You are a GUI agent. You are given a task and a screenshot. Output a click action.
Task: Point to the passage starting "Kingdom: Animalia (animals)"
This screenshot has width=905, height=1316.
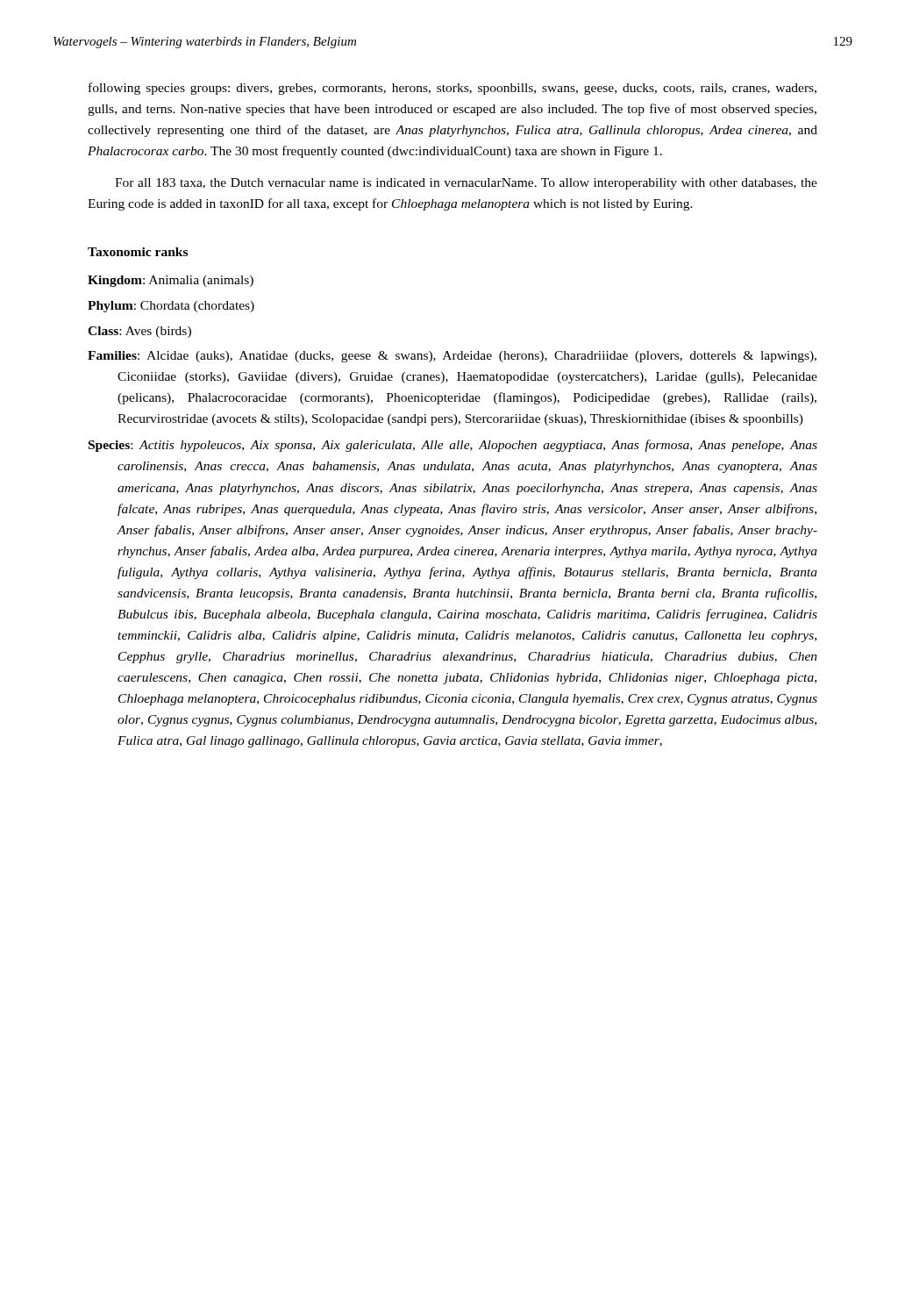(171, 280)
